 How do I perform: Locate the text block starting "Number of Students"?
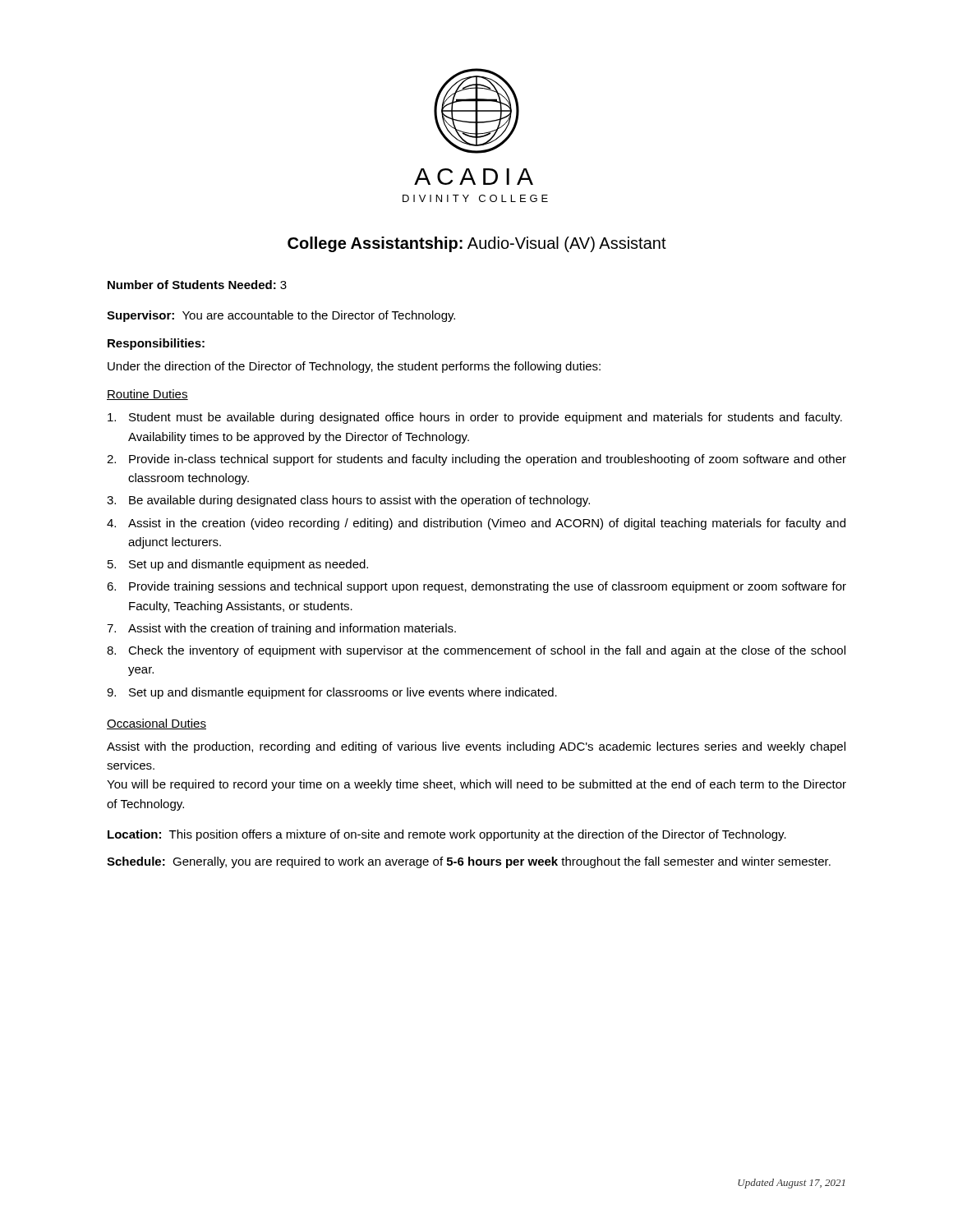click(x=197, y=285)
